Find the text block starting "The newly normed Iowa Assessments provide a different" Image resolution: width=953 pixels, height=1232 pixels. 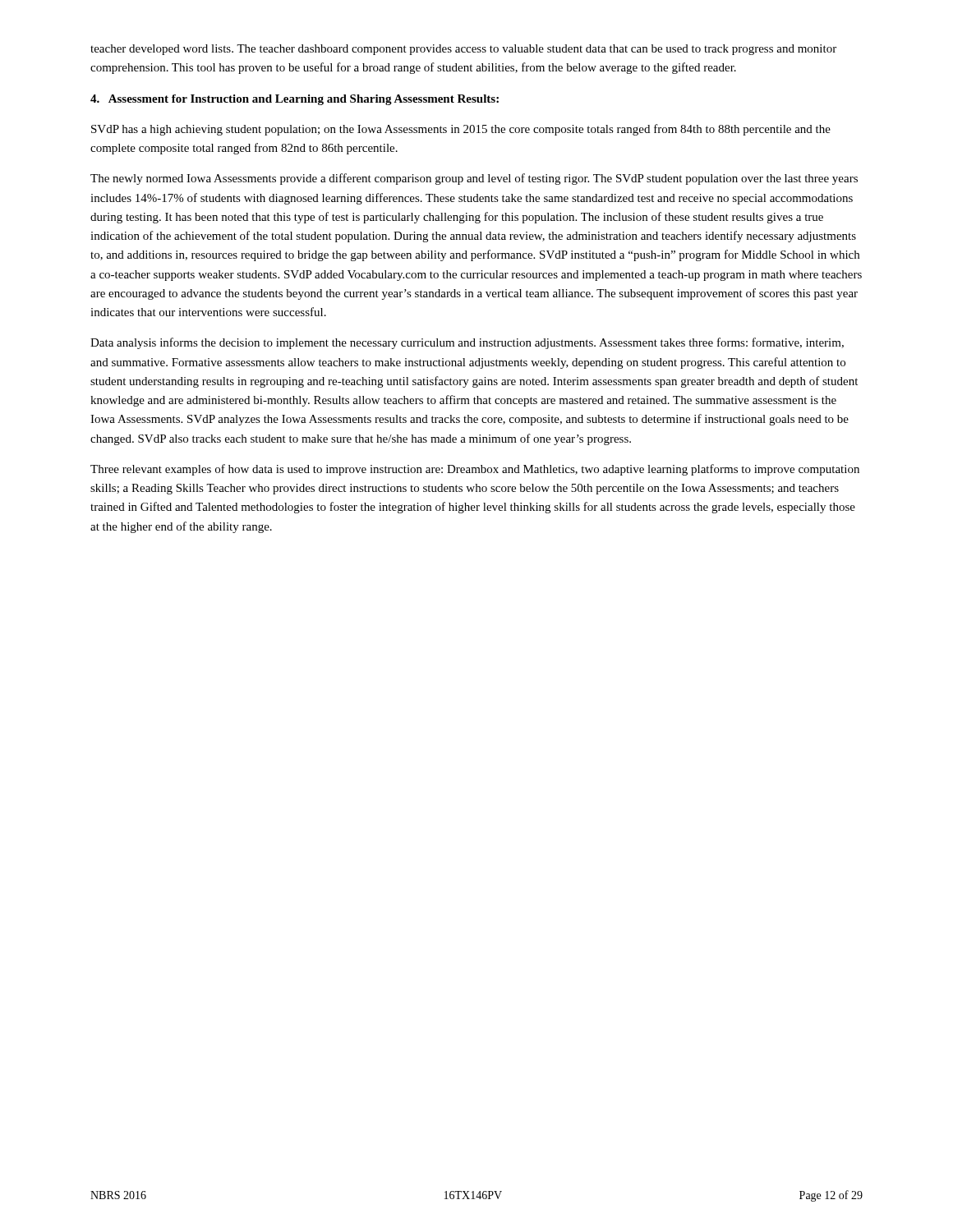point(476,245)
